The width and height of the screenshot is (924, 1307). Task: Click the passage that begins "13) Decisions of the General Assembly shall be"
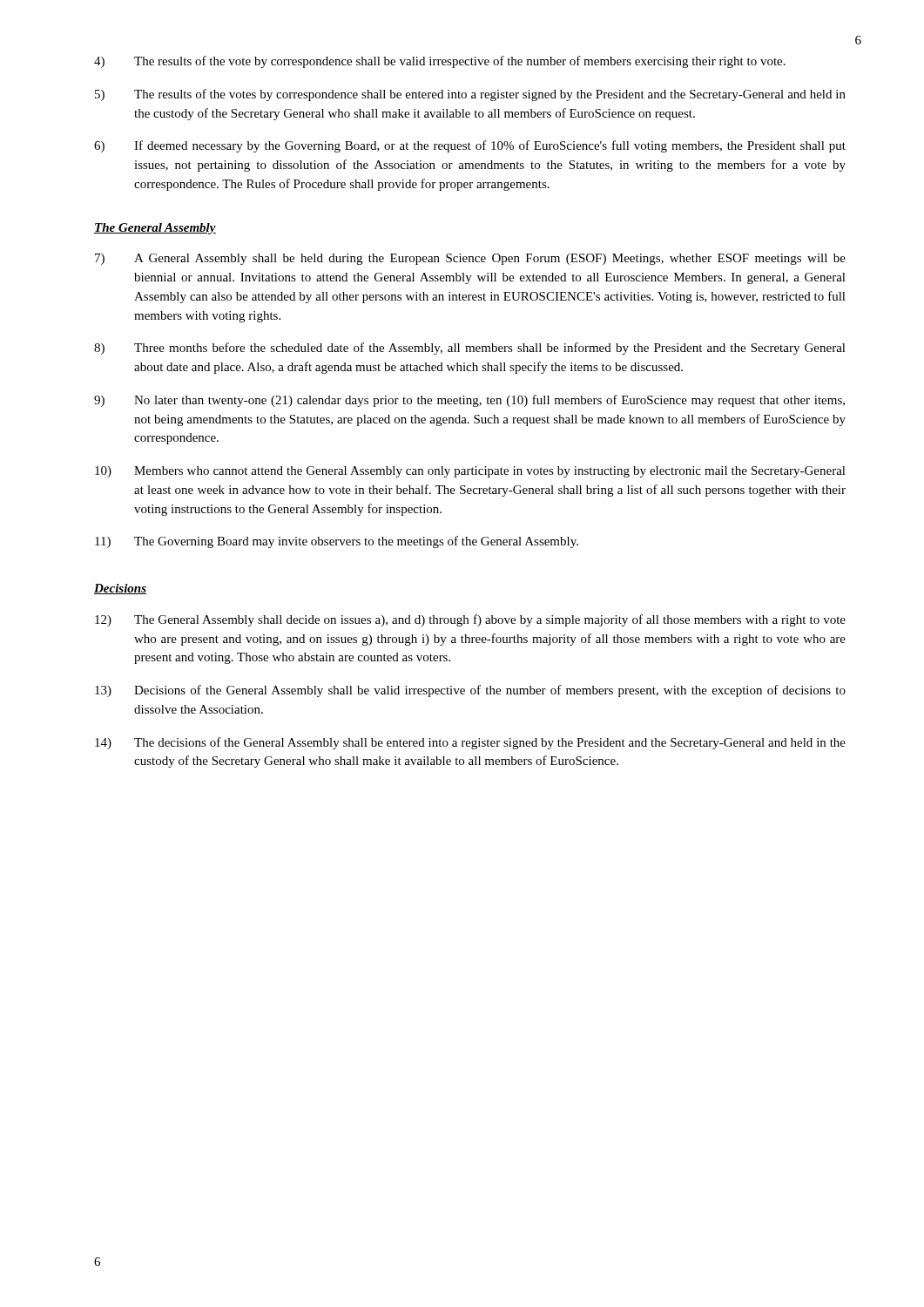pyautogui.click(x=470, y=700)
